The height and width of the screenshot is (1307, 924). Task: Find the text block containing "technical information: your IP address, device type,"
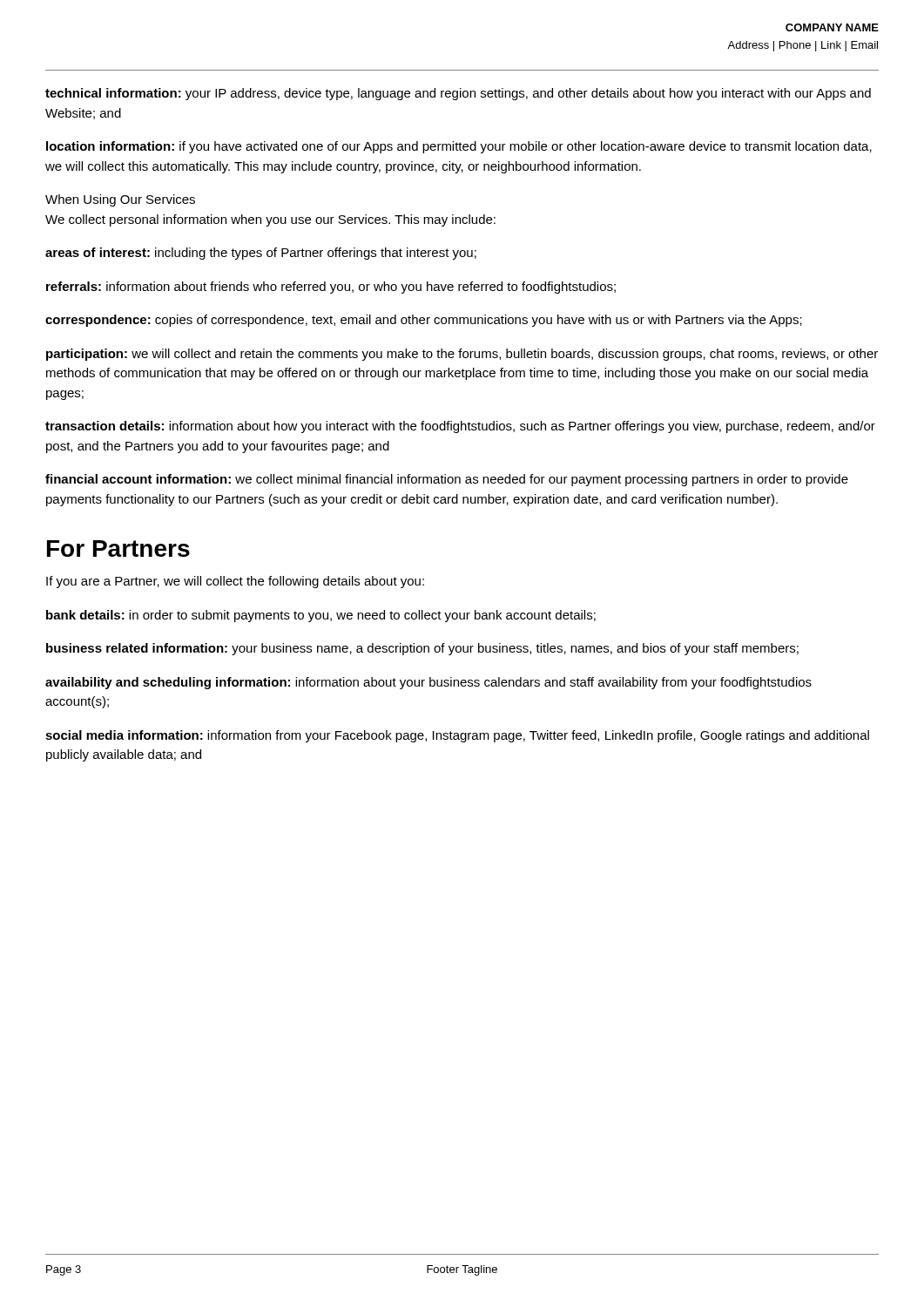point(458,103)
